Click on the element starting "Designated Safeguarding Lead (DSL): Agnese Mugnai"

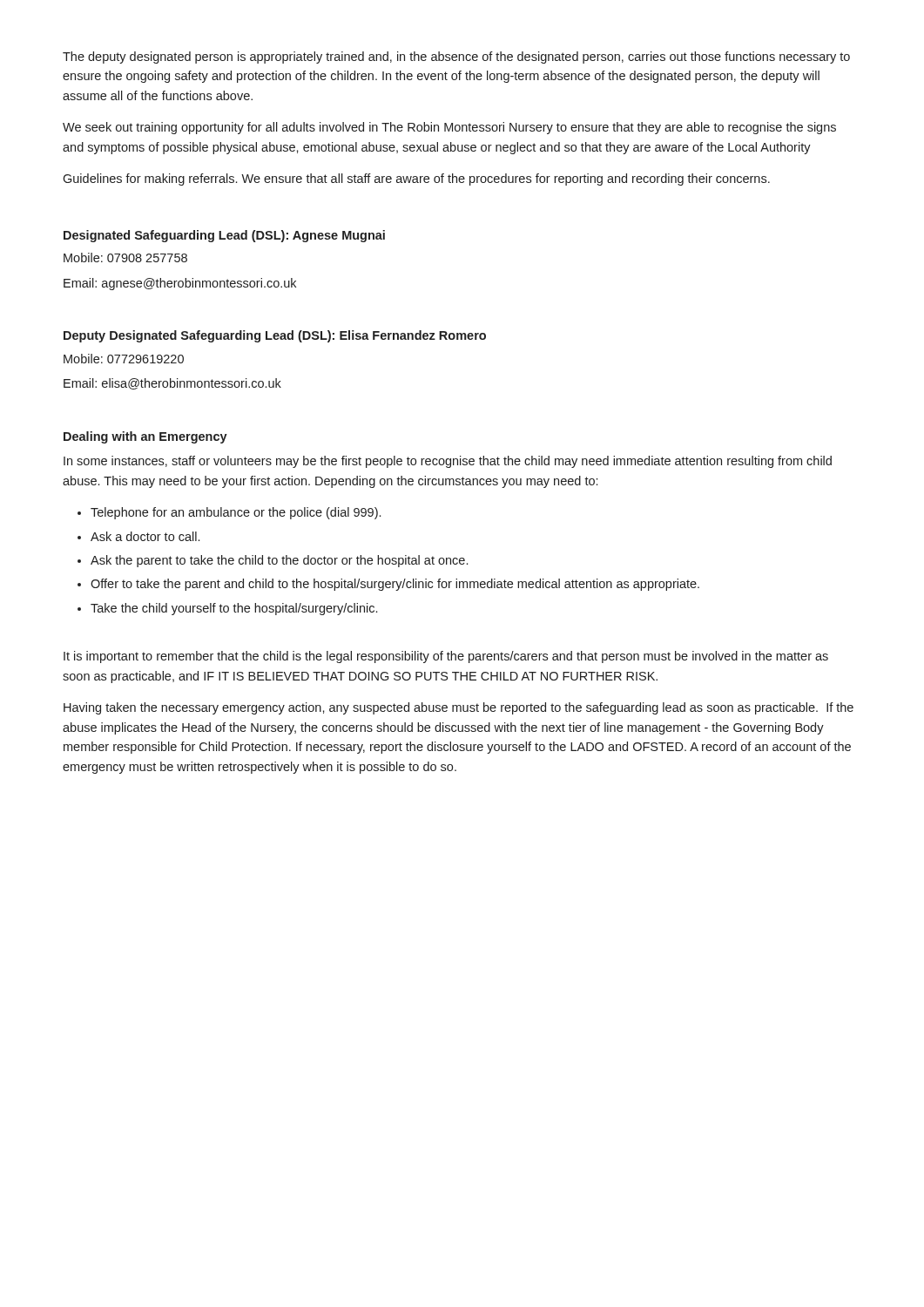tap(224, 235)
